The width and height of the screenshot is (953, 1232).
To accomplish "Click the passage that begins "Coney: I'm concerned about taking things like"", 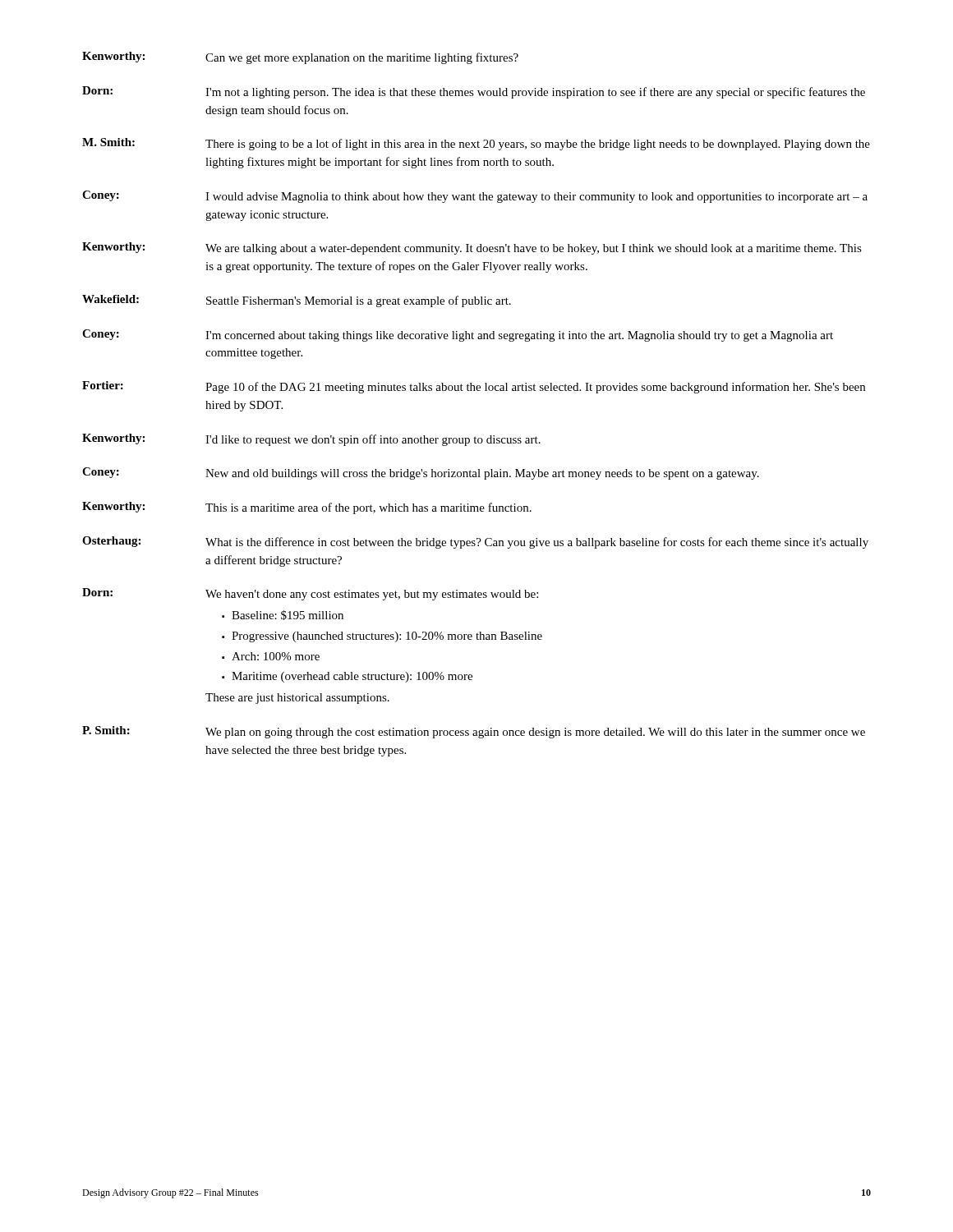I will coord(476,344).
